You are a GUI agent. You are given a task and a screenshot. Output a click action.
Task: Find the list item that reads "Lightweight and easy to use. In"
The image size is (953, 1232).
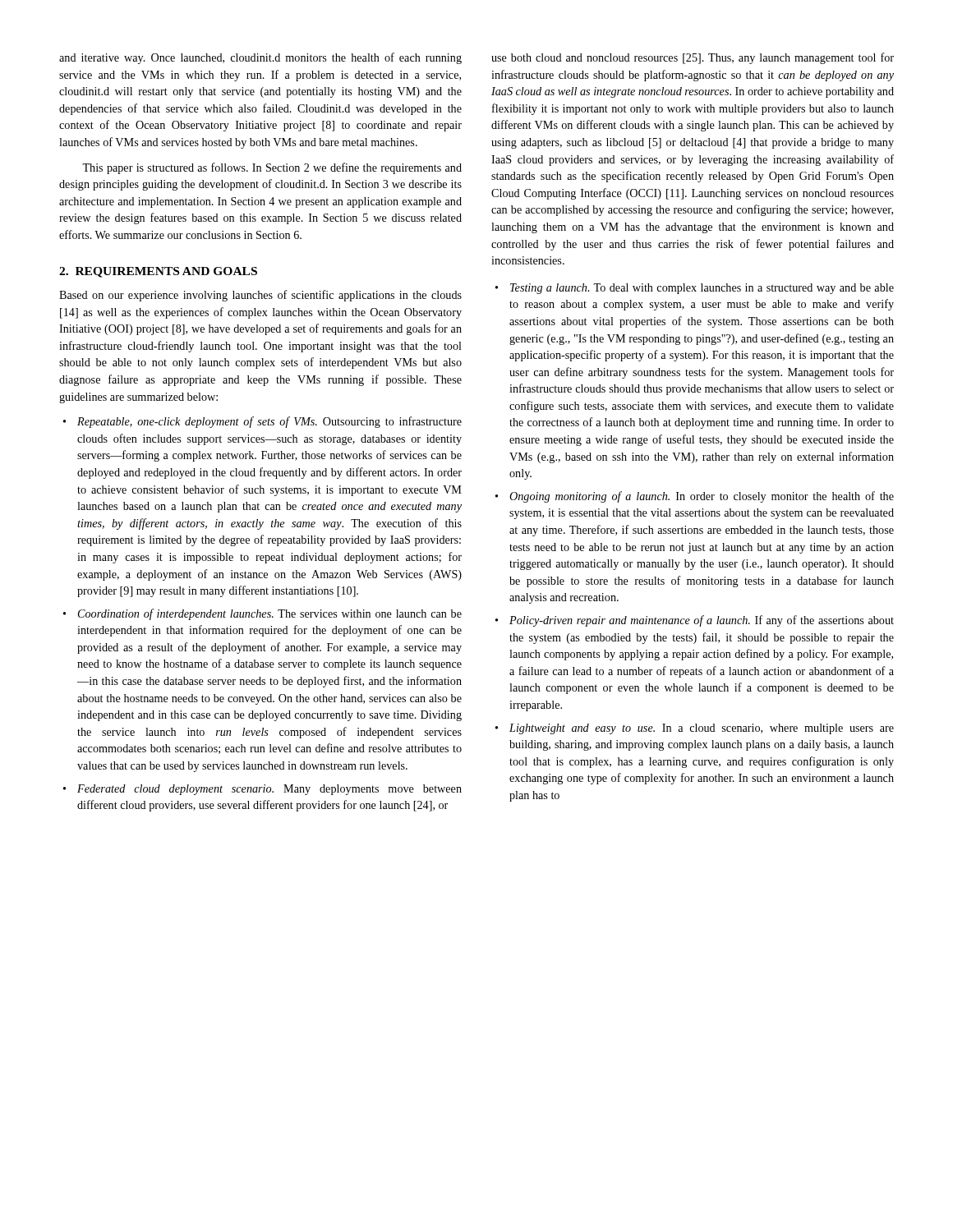702,761
